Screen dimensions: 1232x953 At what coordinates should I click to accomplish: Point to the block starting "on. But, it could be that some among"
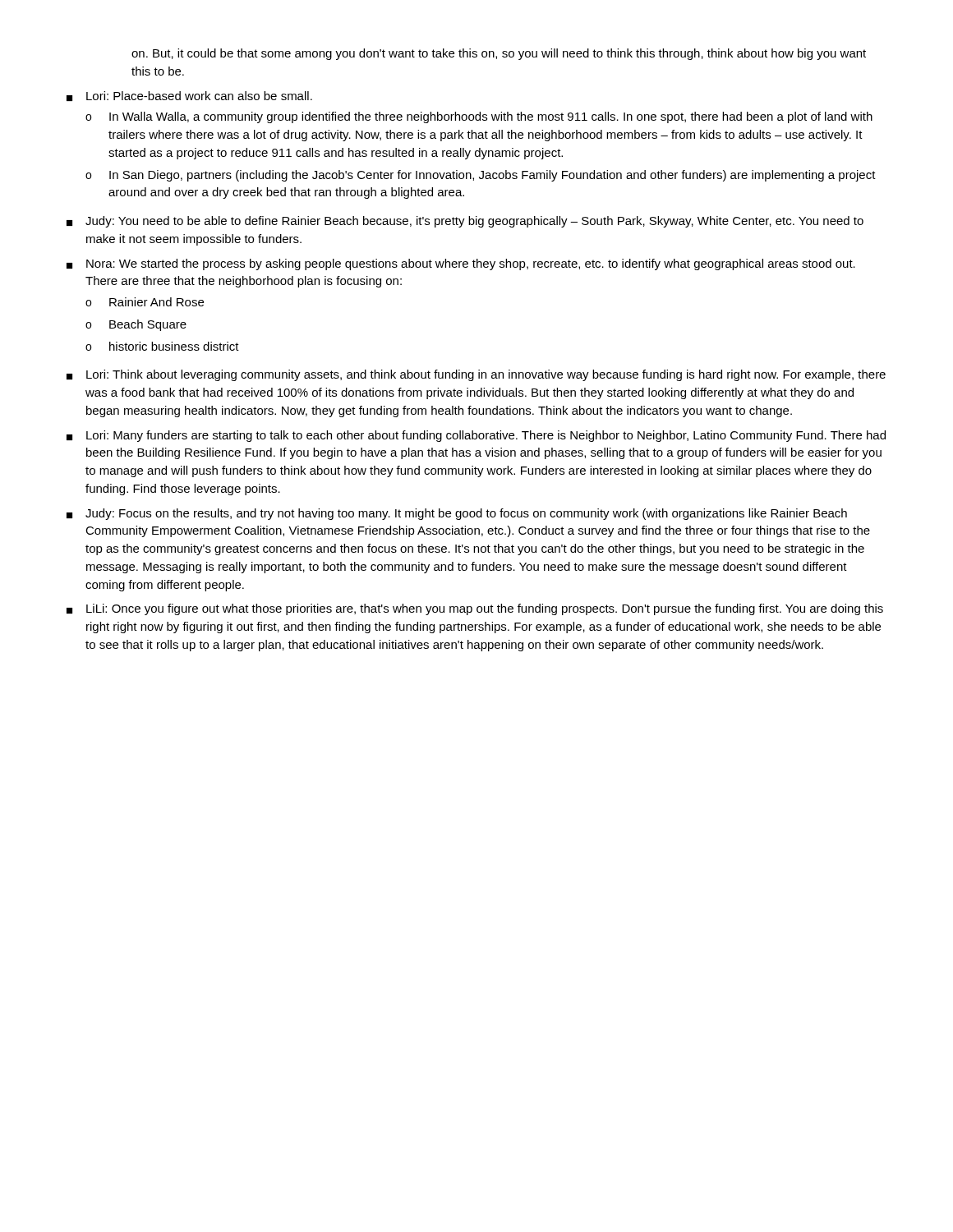499,62
